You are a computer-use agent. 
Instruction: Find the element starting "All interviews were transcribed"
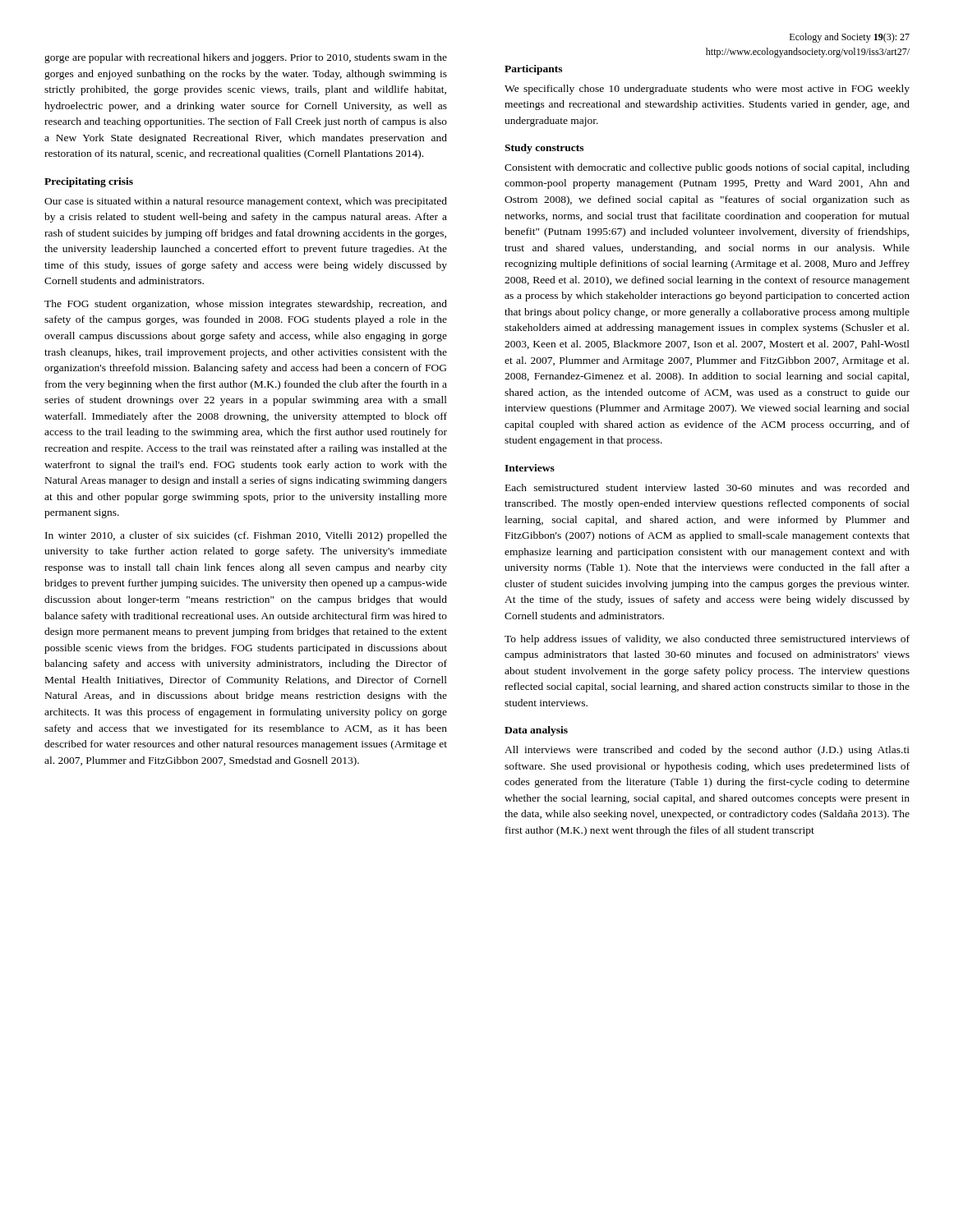click(707, 790)
